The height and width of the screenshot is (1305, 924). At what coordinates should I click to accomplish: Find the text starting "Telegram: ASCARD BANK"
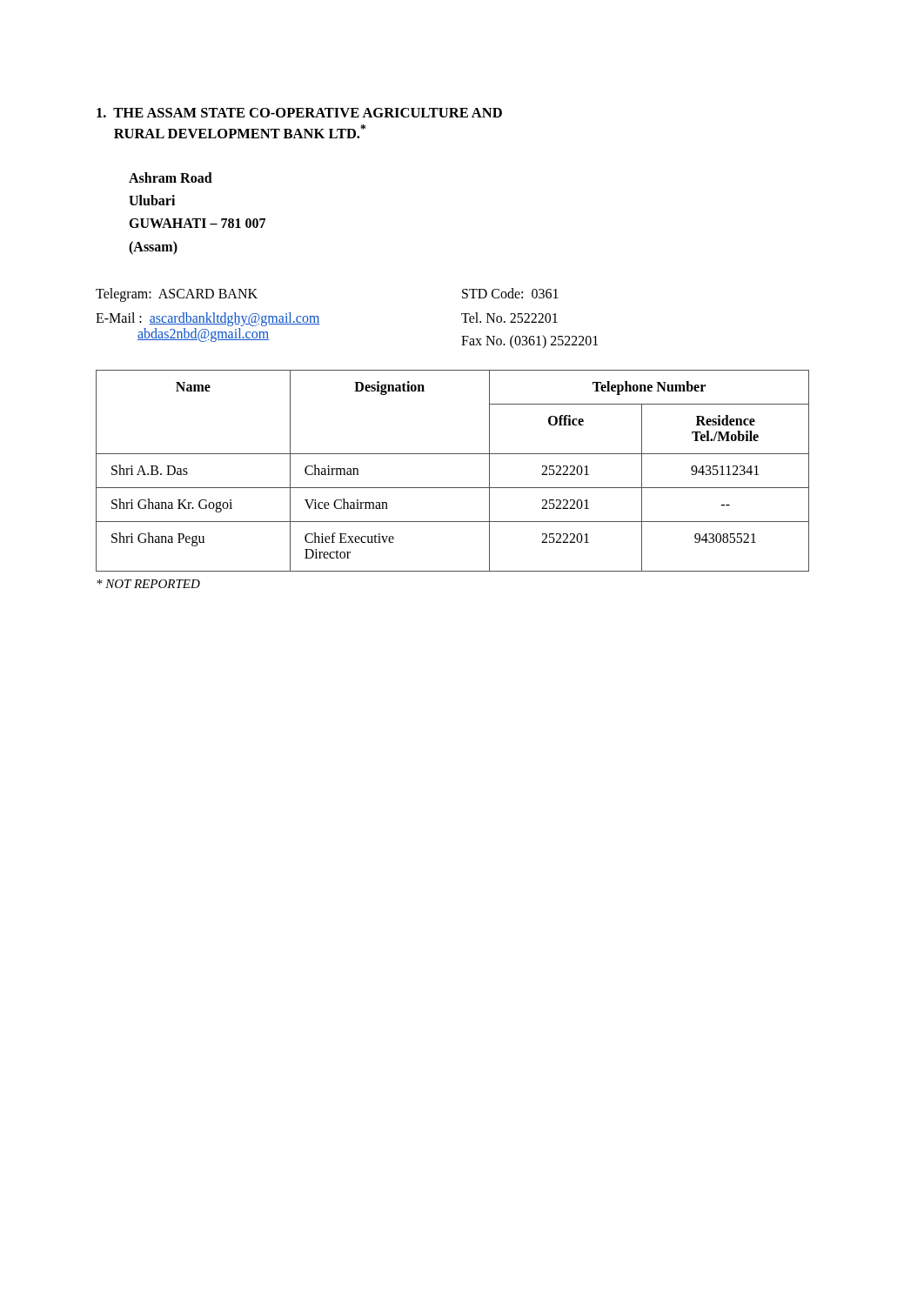177,294
